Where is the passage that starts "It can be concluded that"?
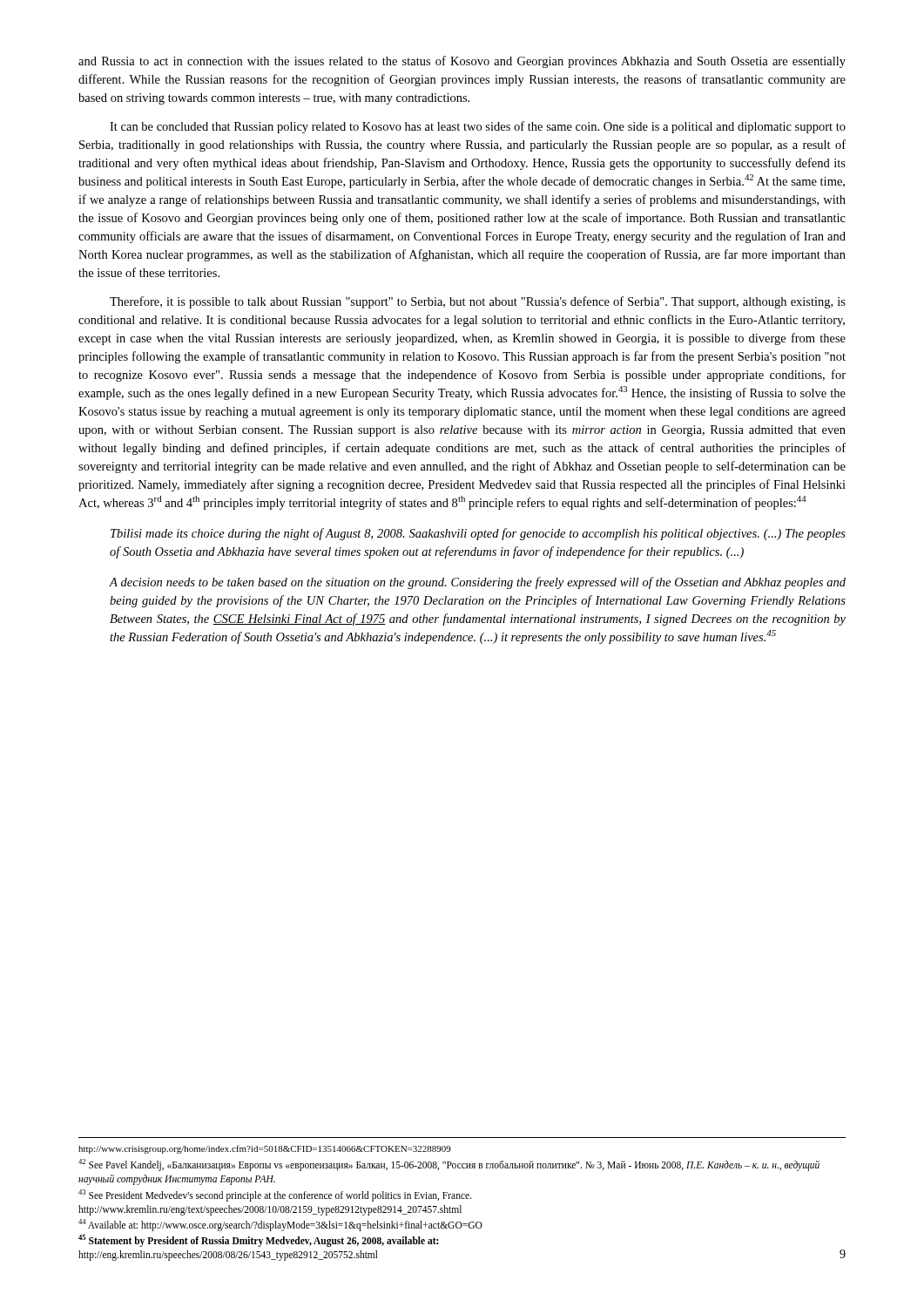The image size is (924, 1307). pyautogui.click(x=462, y=200)
